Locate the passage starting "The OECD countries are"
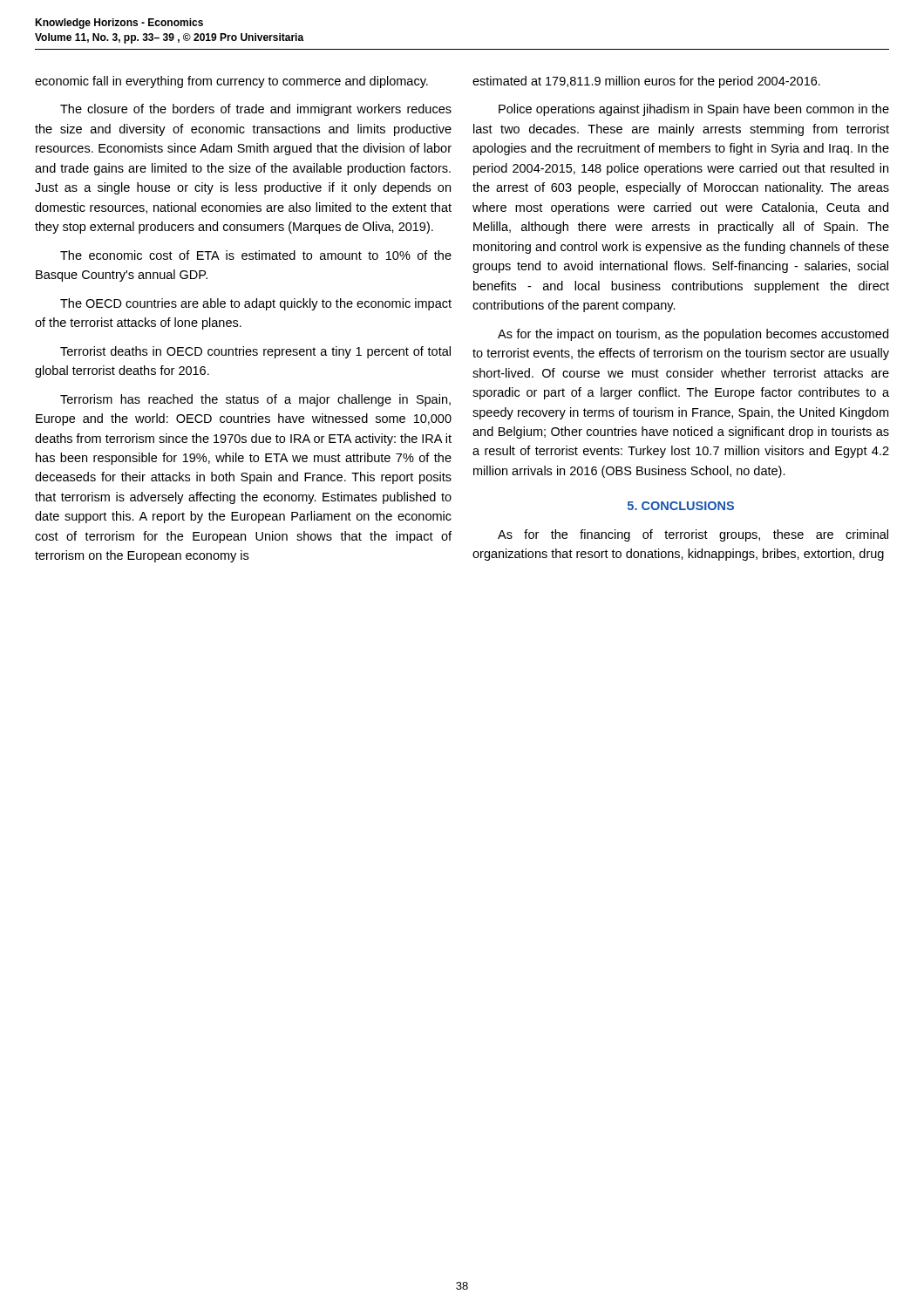The height and width of the screenshot is (1308, 924). pos(243,313)
